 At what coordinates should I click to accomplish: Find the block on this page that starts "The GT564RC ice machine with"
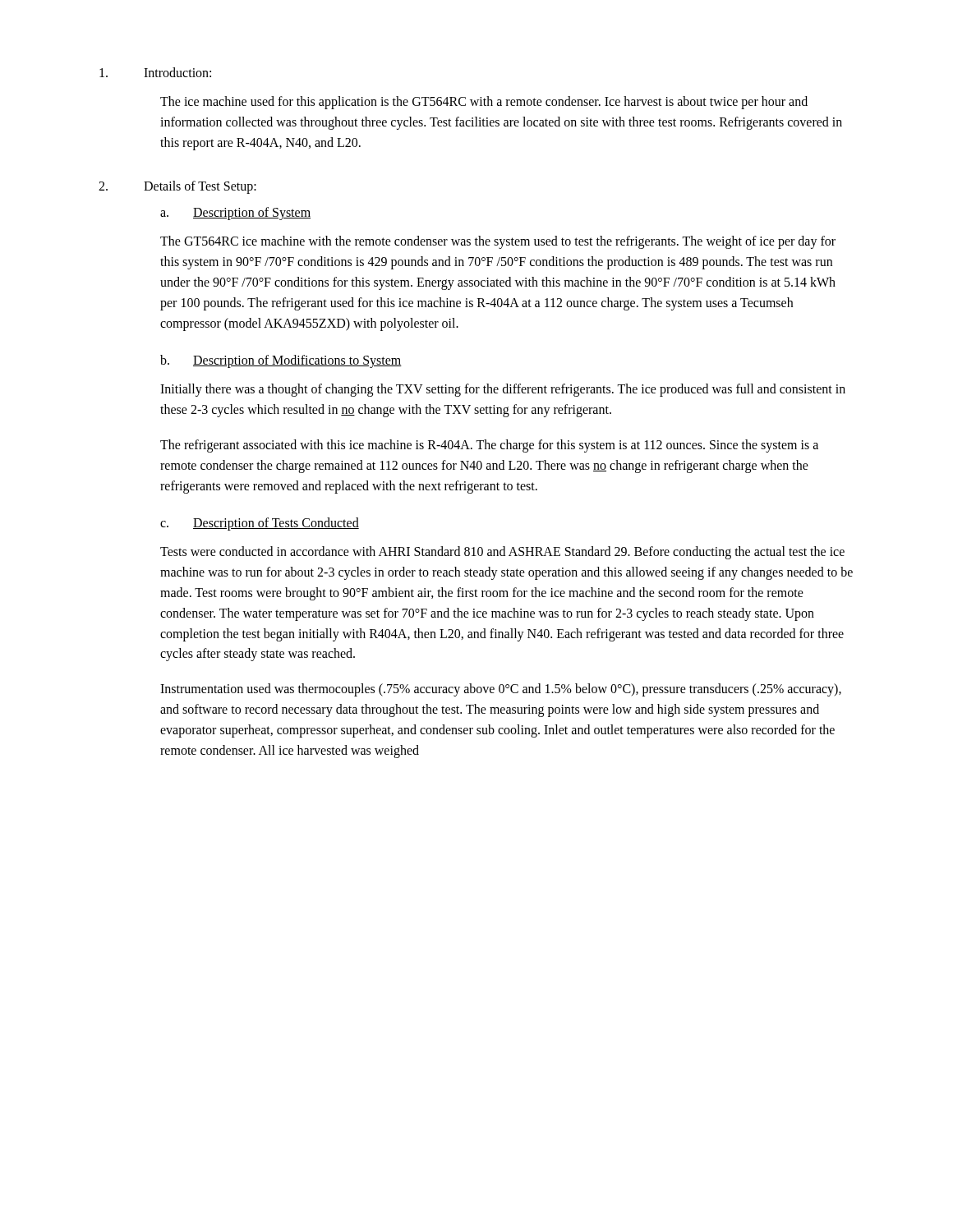[x=498, y=282]
